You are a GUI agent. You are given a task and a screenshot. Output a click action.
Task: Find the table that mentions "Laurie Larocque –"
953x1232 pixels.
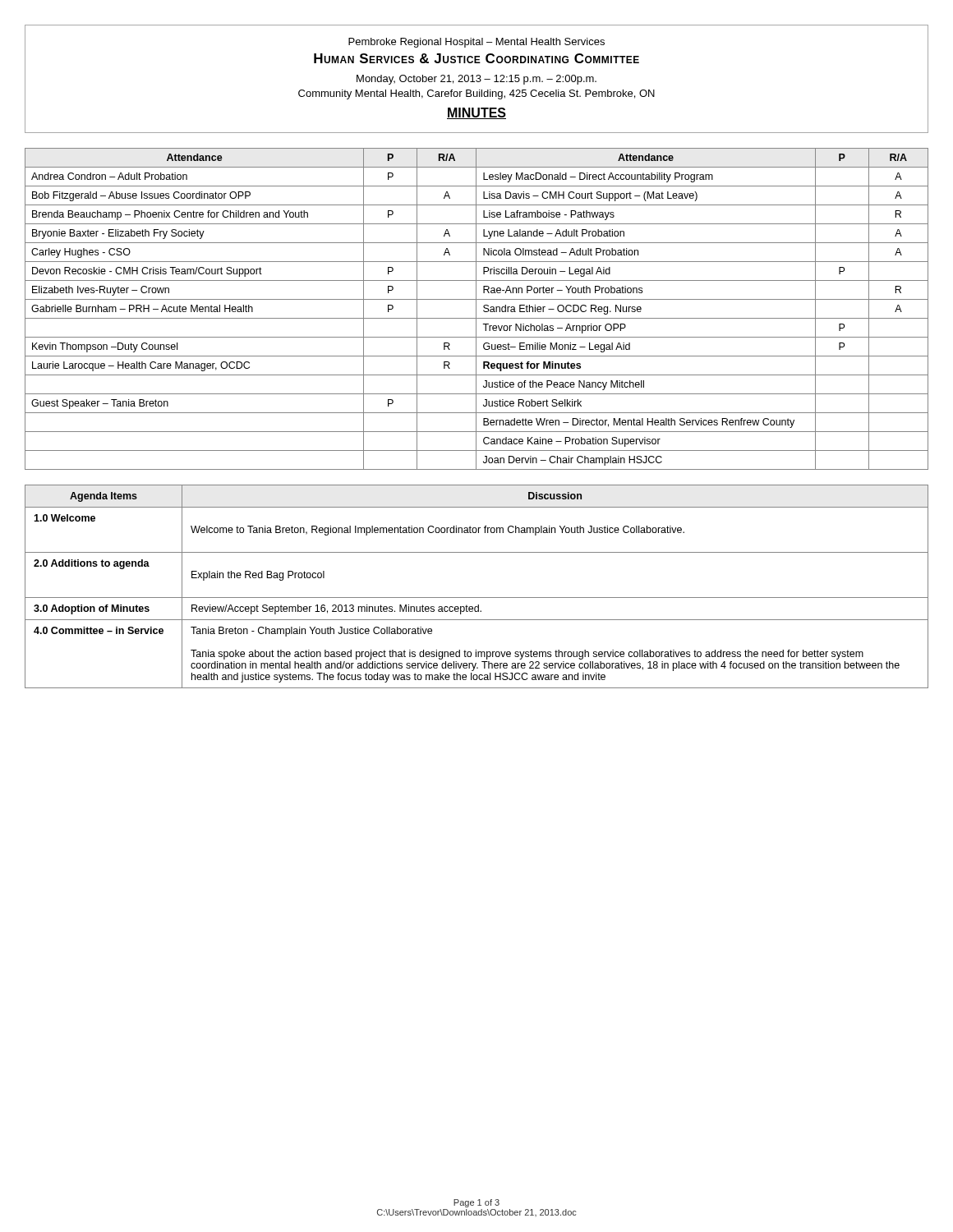click(476, 309)
